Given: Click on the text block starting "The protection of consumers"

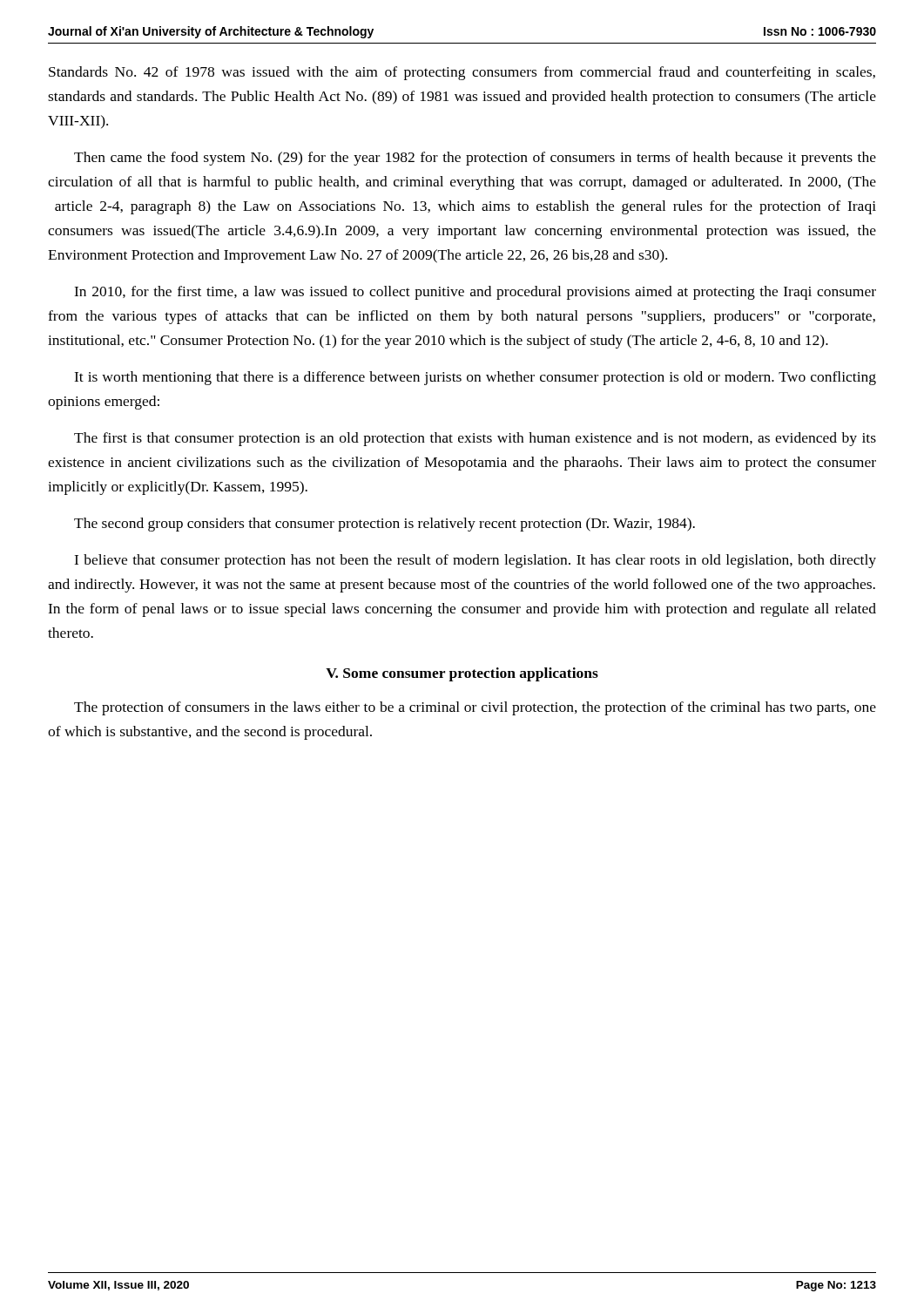Looking at the screenshot, I should coord(462,719).
